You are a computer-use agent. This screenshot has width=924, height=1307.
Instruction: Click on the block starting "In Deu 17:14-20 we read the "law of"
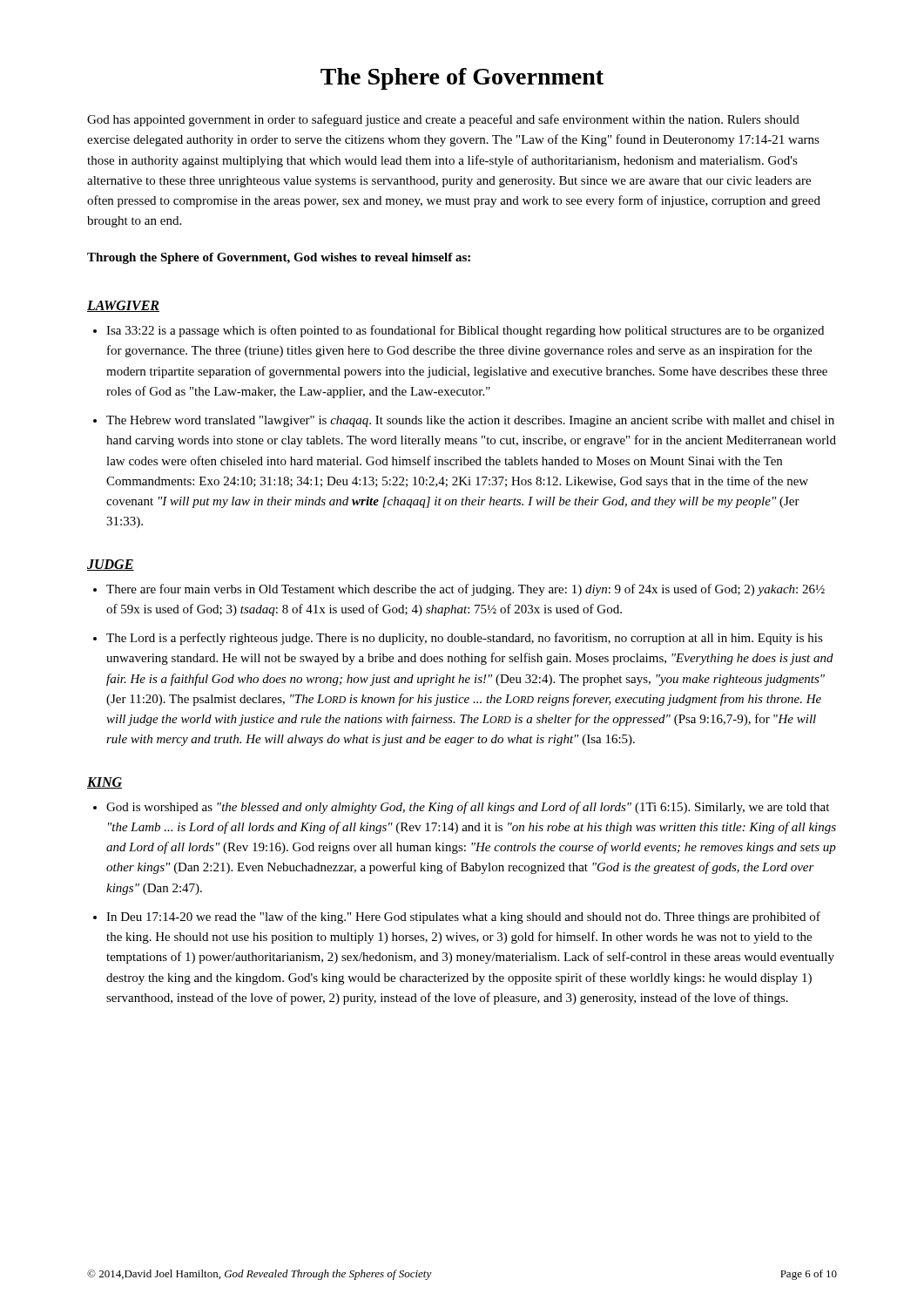(470, 957)
